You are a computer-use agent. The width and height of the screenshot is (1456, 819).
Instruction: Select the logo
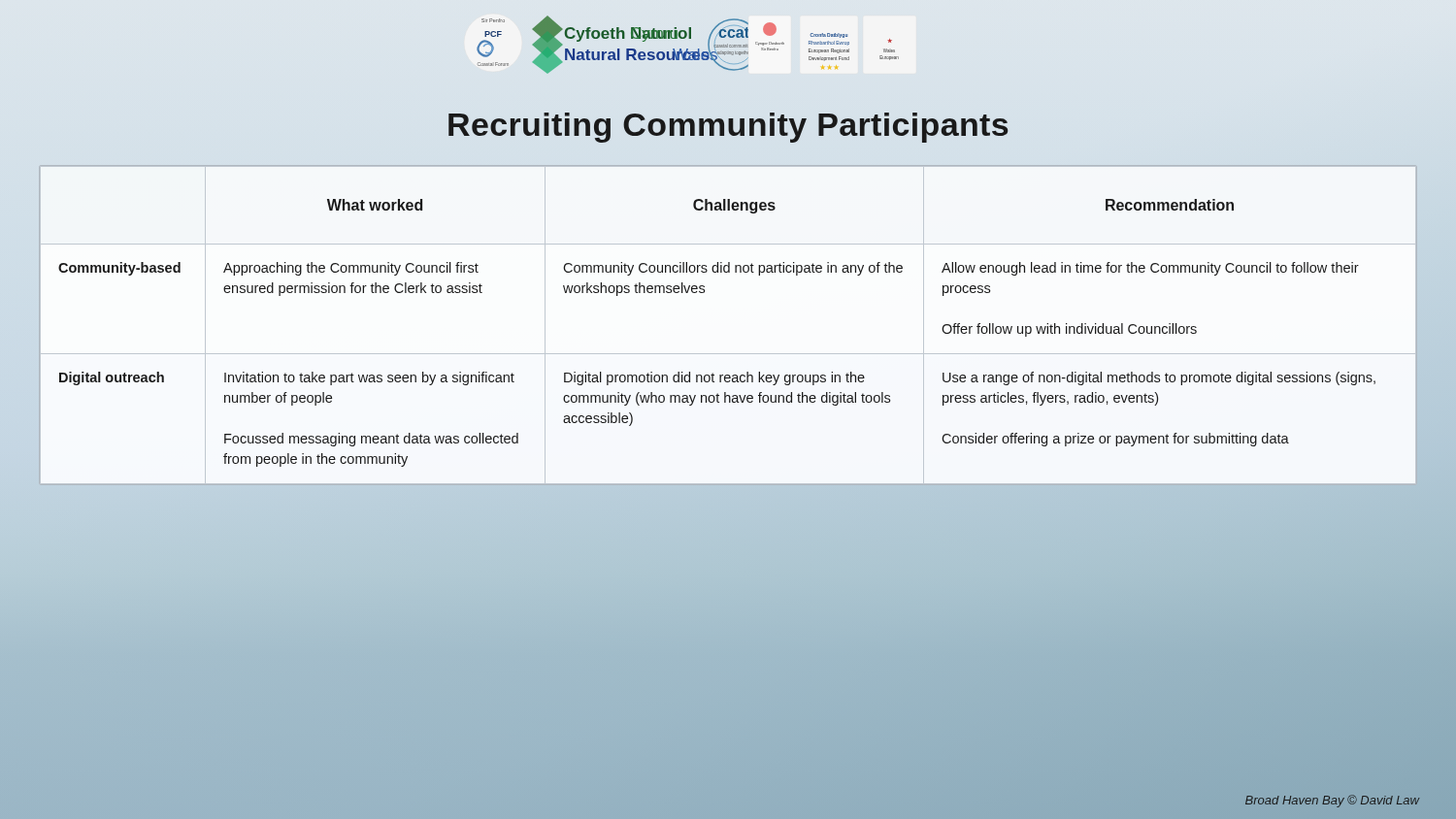click(728, 42)
